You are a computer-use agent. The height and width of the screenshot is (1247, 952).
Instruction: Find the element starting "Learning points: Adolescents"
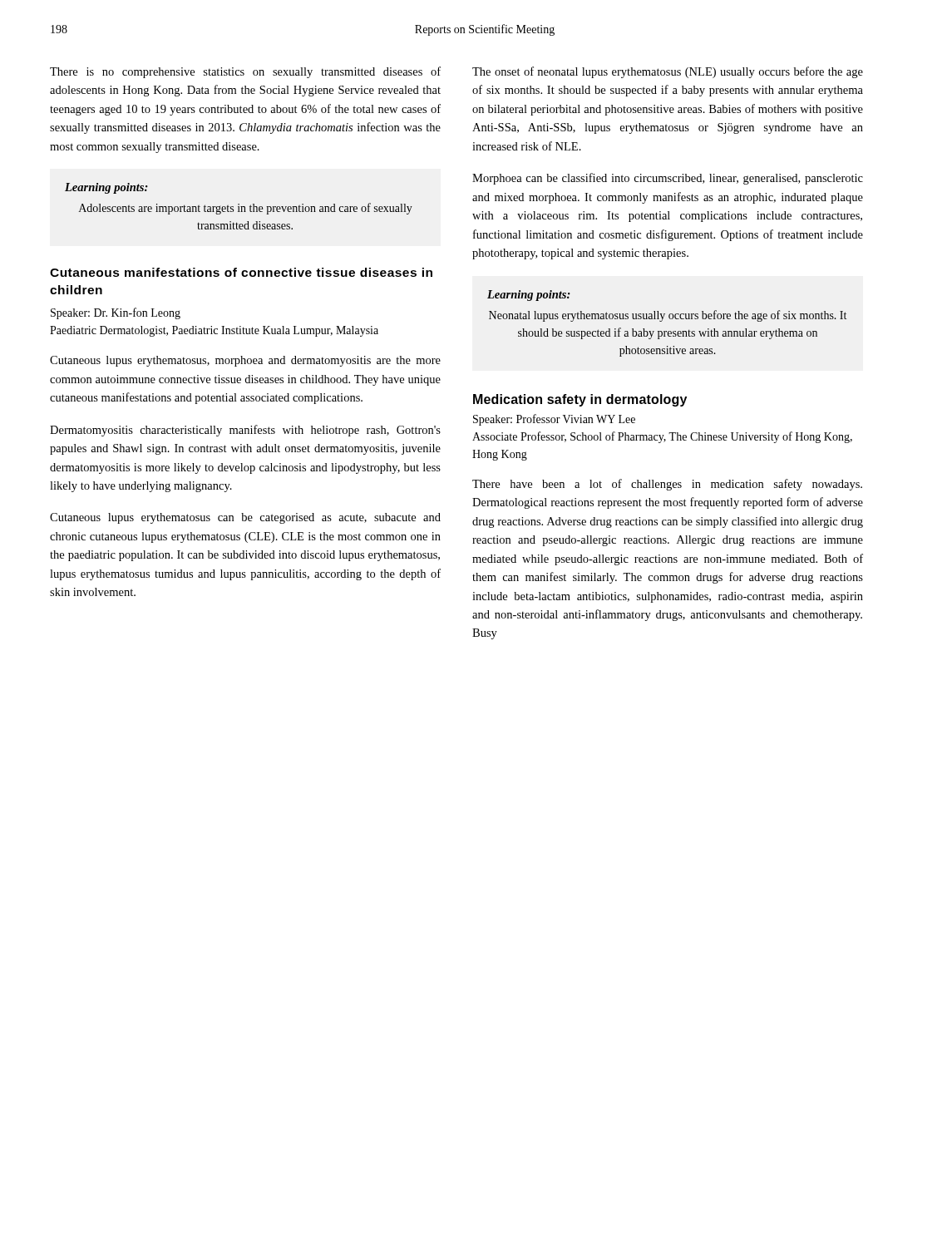pyautogui.click(x=245, y=208)
